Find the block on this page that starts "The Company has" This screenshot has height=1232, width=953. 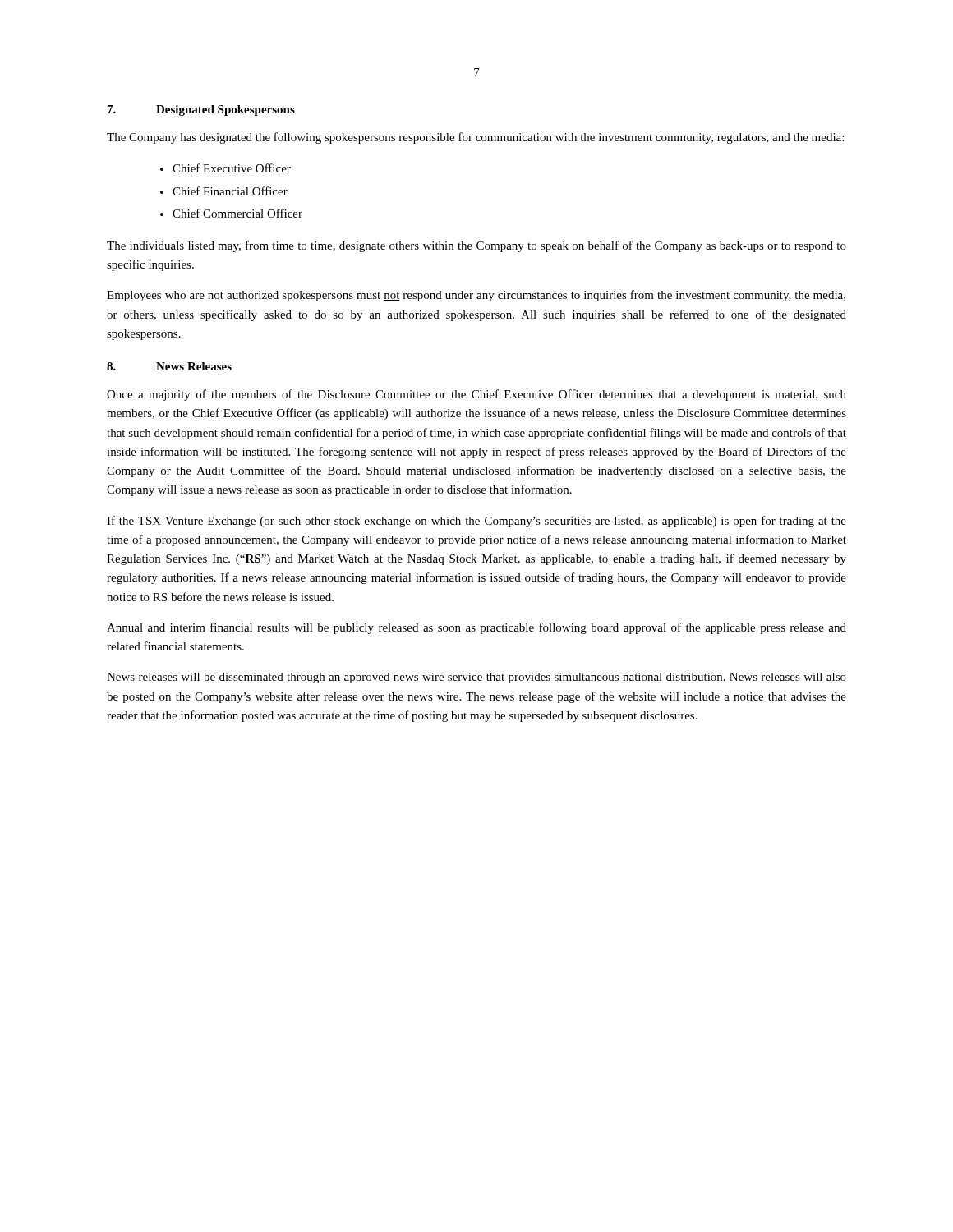point(476,137)
